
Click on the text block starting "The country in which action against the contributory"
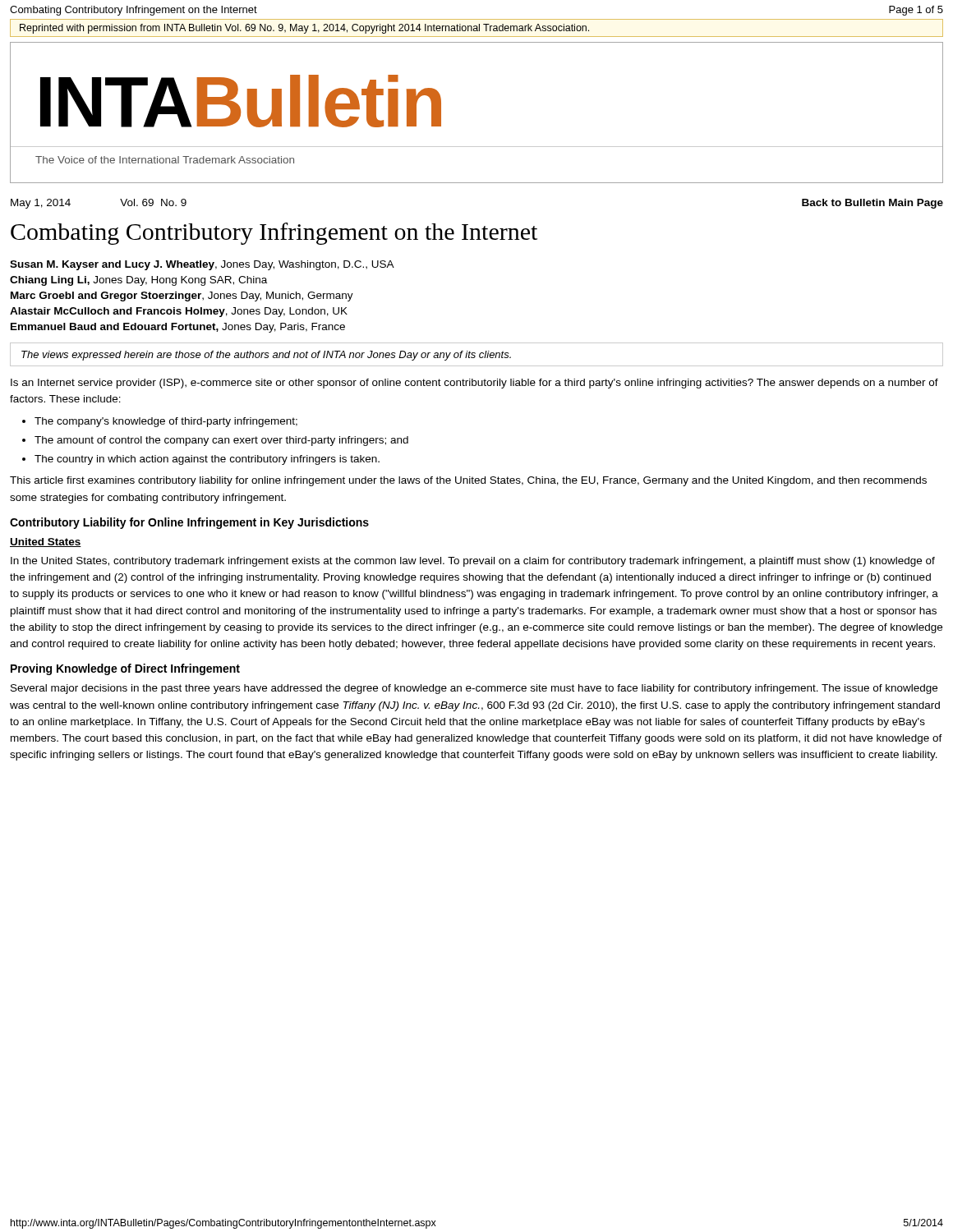click(207, 459)
